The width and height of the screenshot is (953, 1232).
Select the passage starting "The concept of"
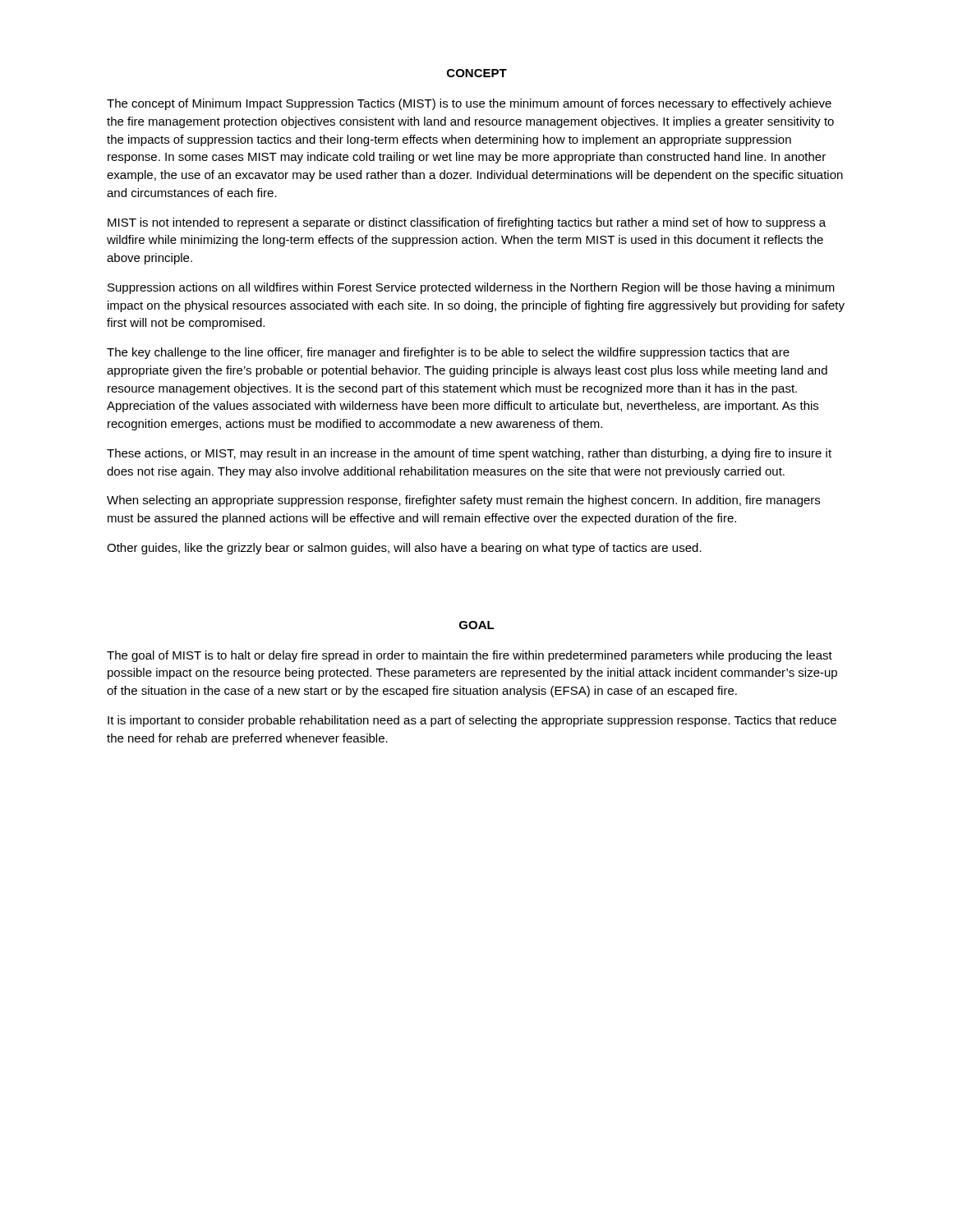click(475, 148)
